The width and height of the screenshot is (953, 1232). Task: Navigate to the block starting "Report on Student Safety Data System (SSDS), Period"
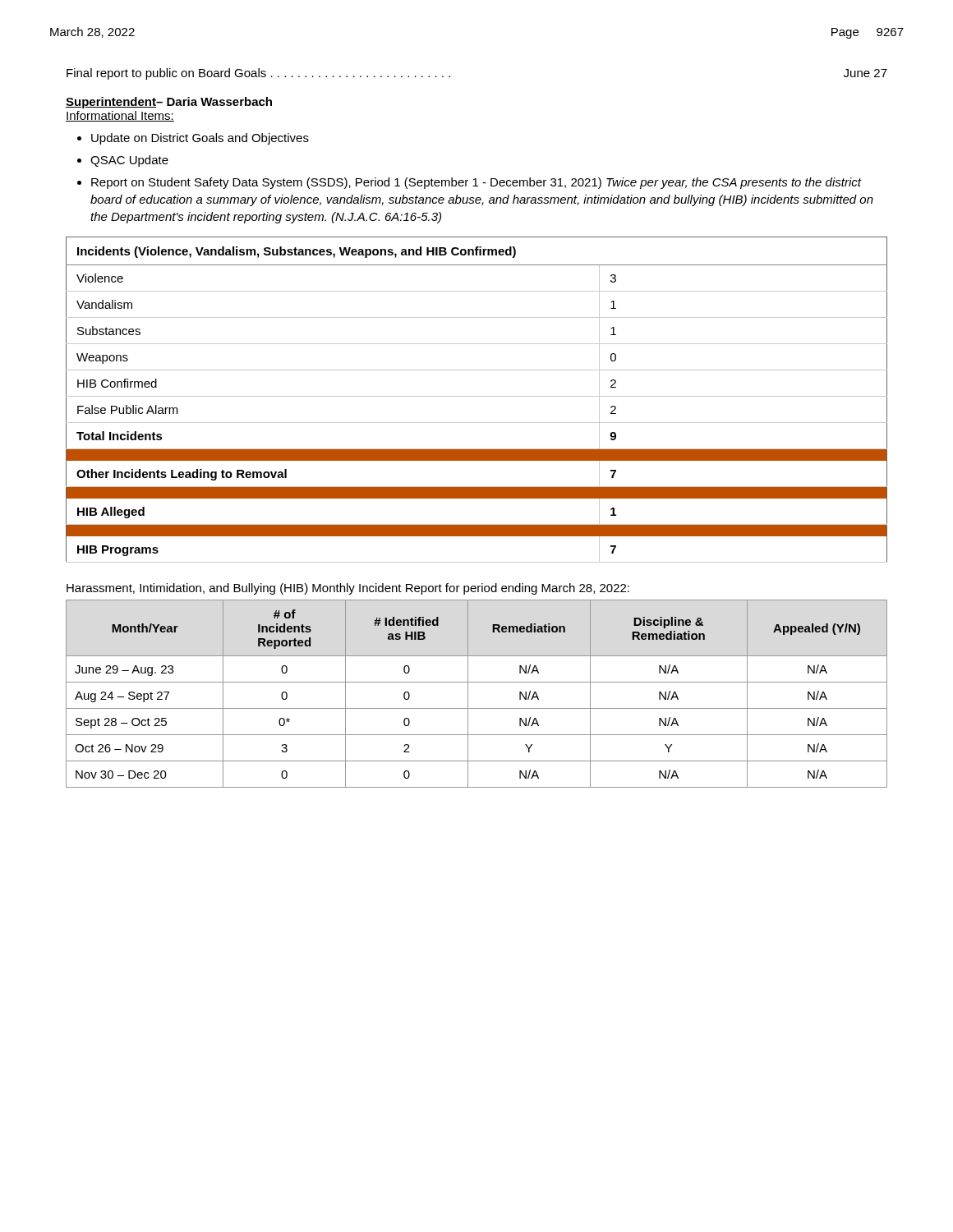click(x=482, y=199)
